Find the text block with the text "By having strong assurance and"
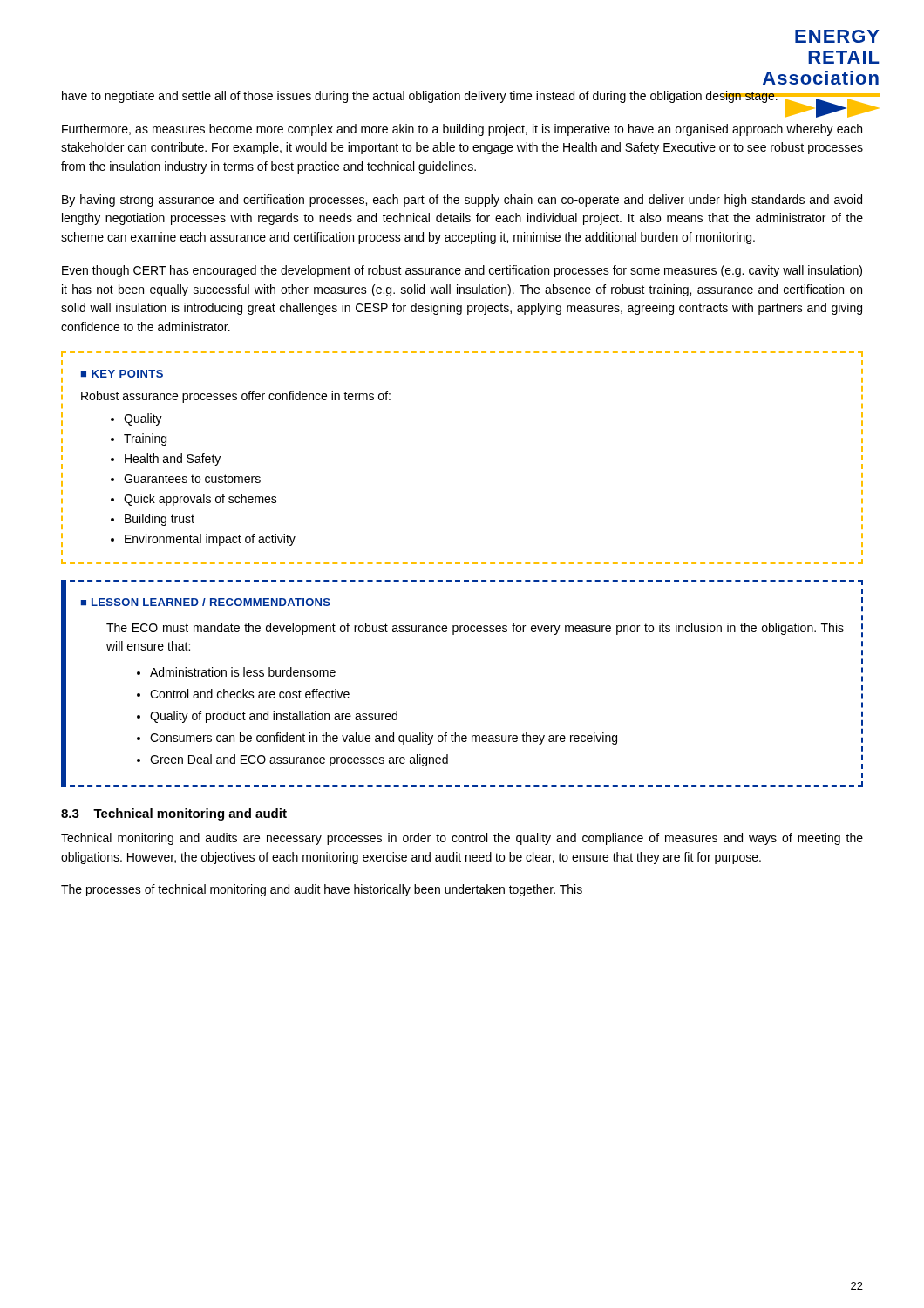Viewport: 924px width, 1308px height. point(462,218)
